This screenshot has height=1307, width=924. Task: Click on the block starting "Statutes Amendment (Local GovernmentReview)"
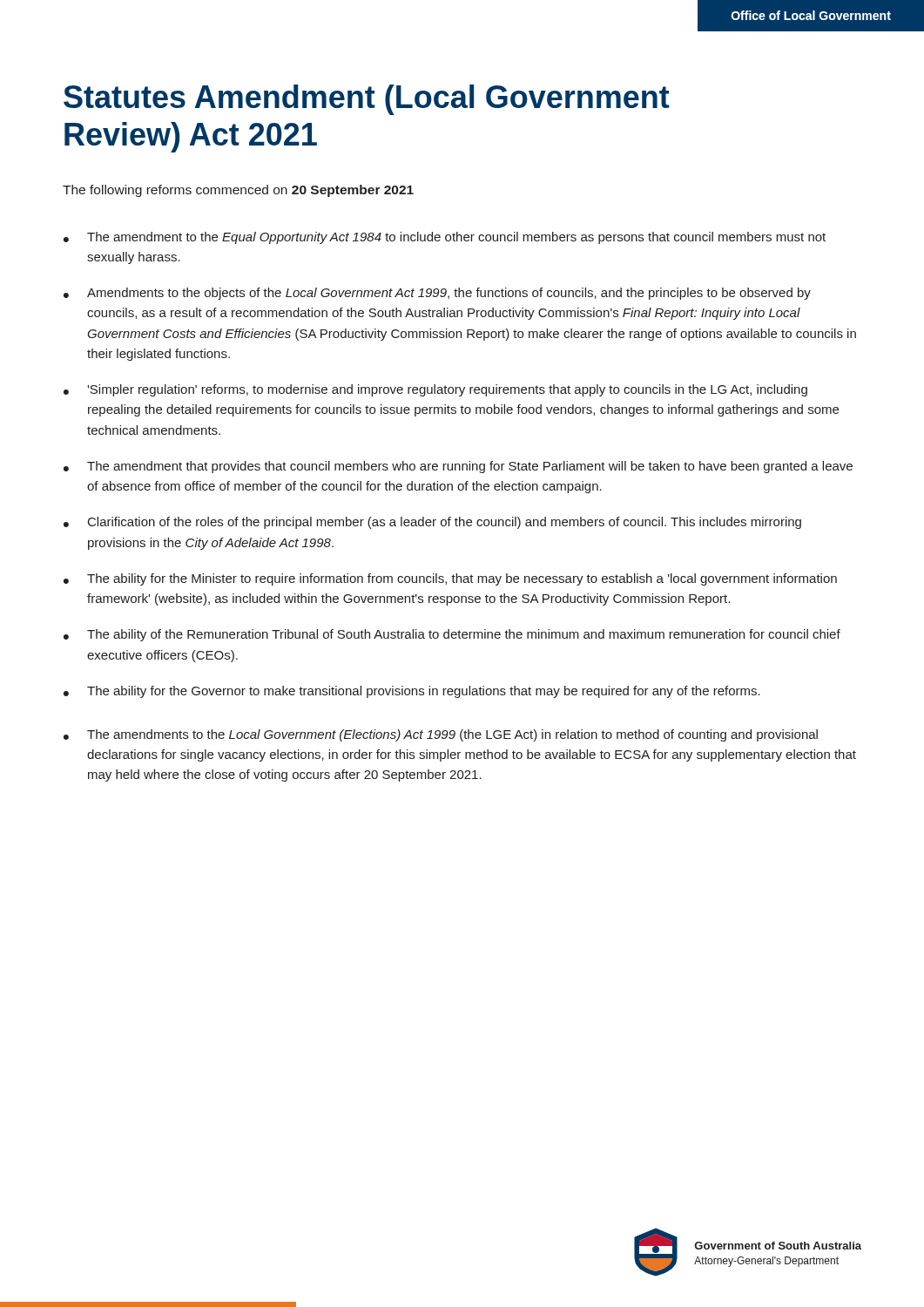pos(462,116)
